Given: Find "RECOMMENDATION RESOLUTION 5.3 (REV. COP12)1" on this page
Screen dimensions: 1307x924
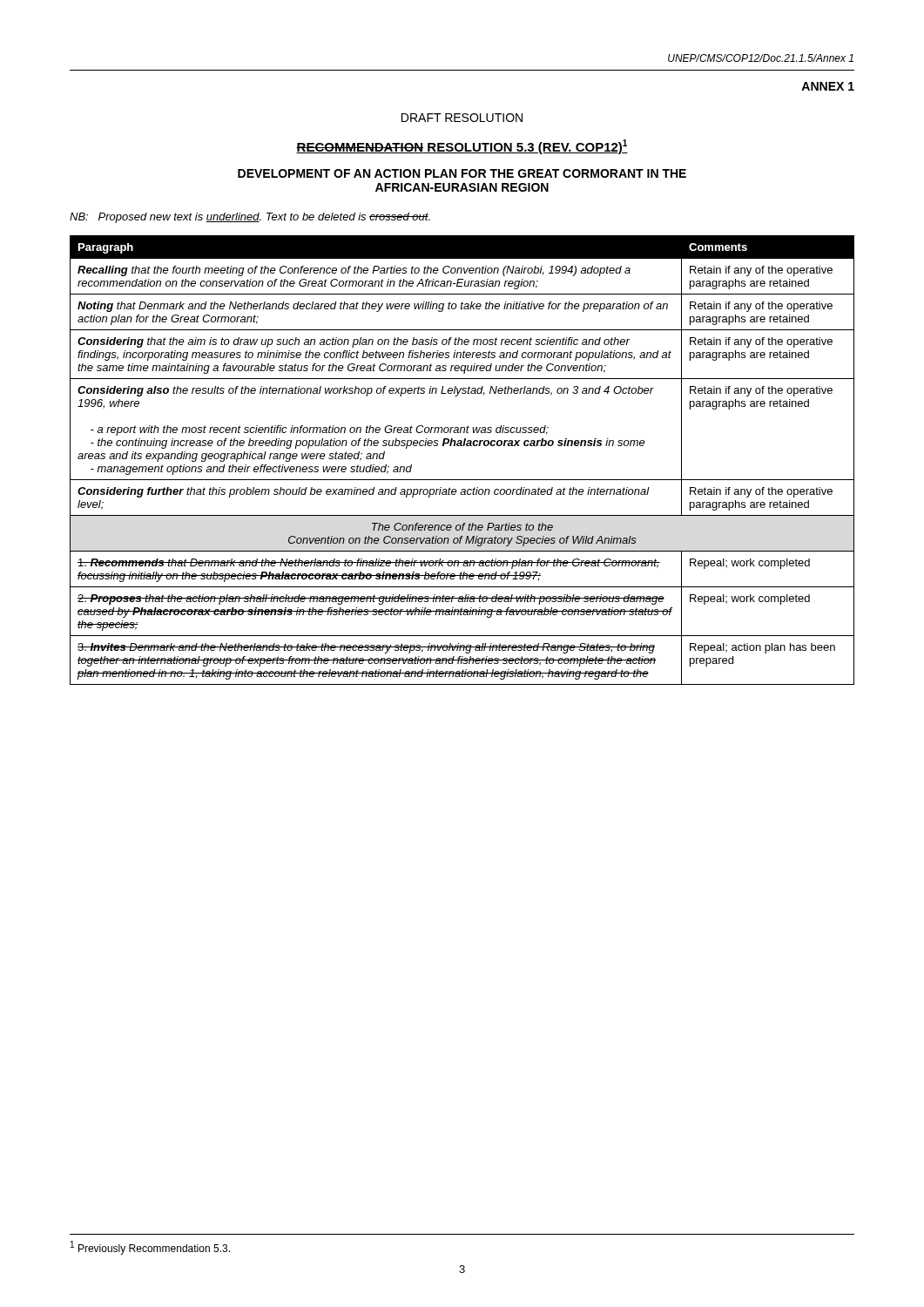Looking at the screenshot, I should 462,146.
